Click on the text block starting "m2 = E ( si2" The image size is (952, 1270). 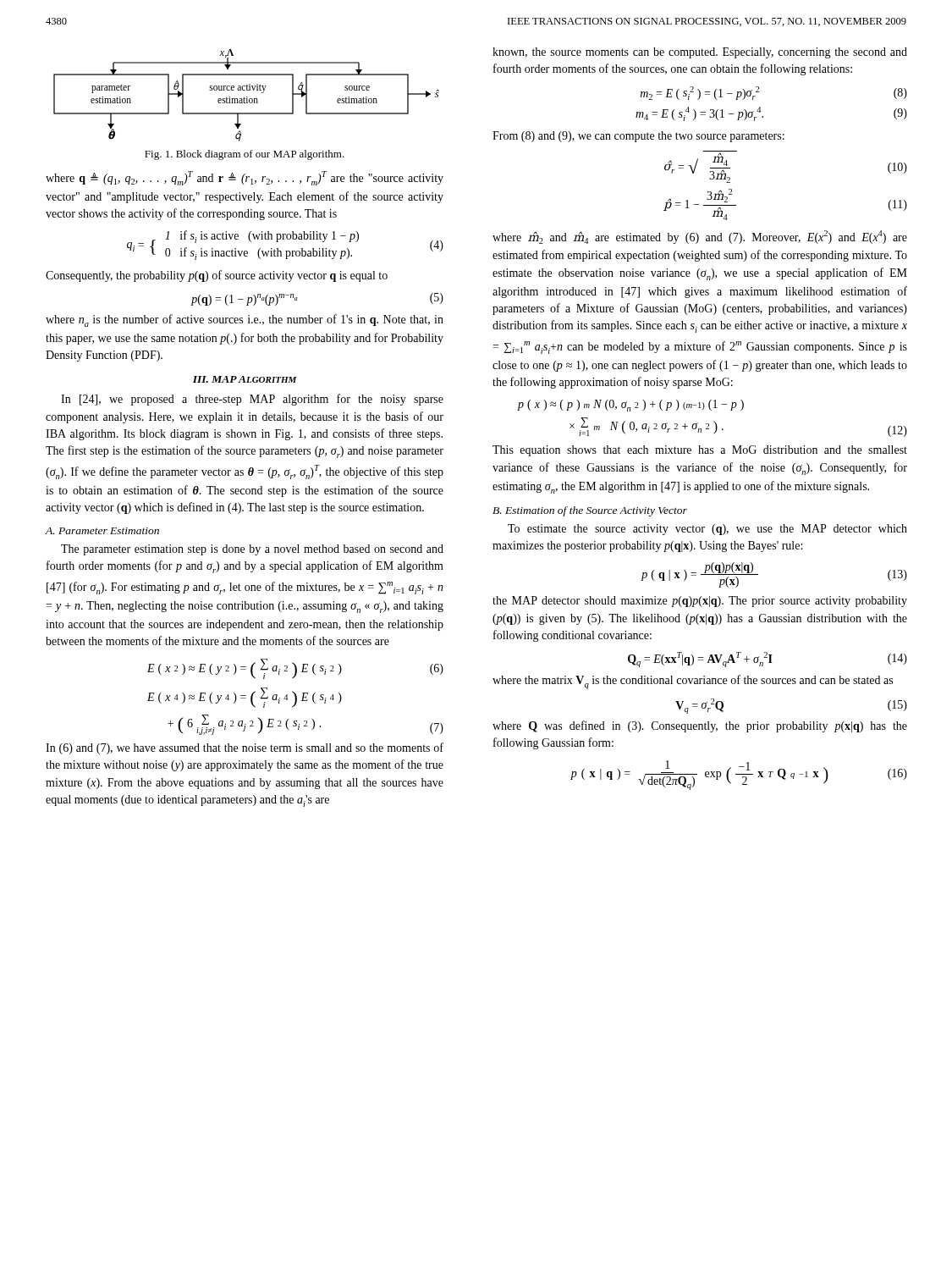coord(700,93)
